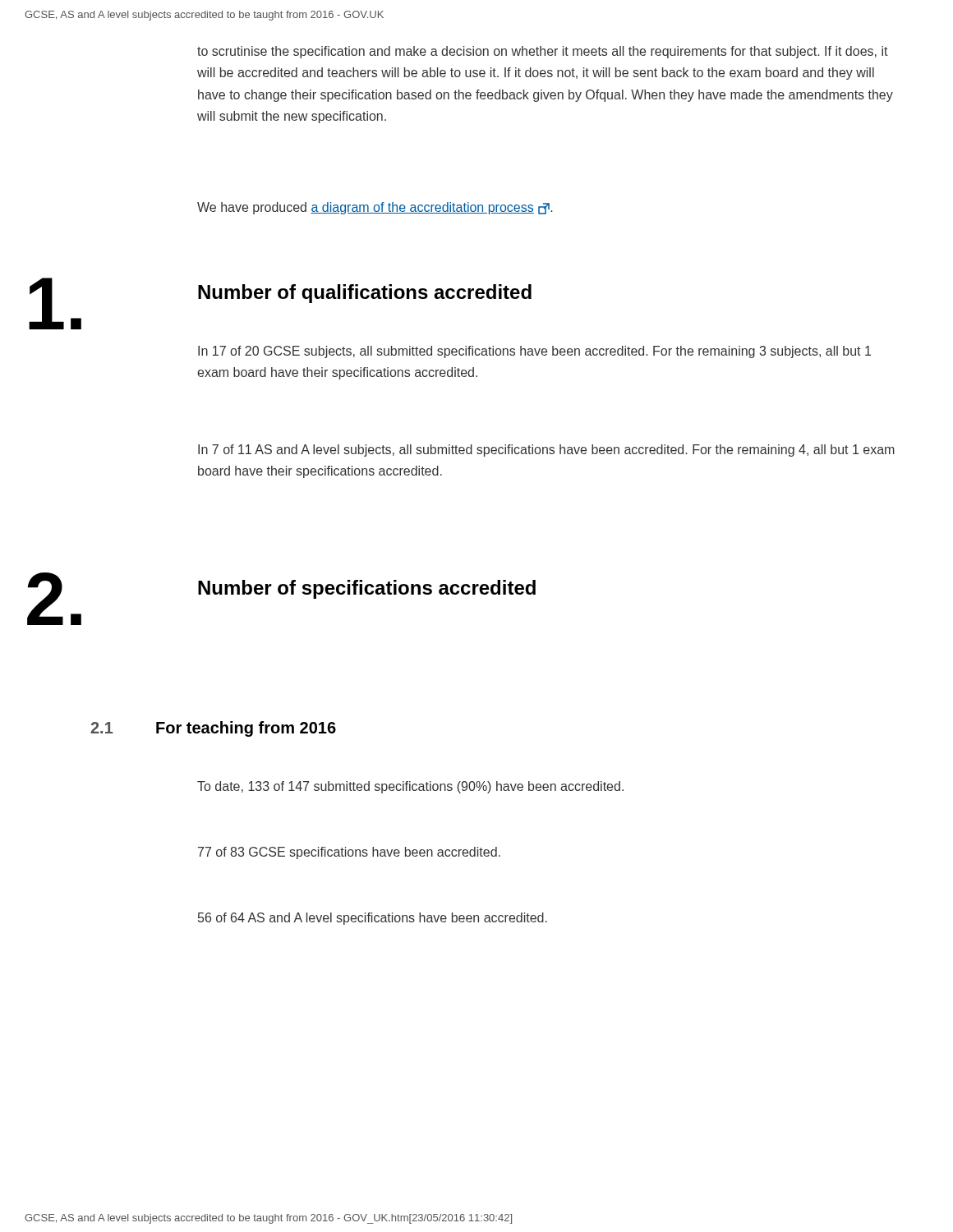Screen dimensions: 1232x953
Task: Find the block on this page that starts "We have produced a diagram of the accreditation"
Action: tap(375, 207)
